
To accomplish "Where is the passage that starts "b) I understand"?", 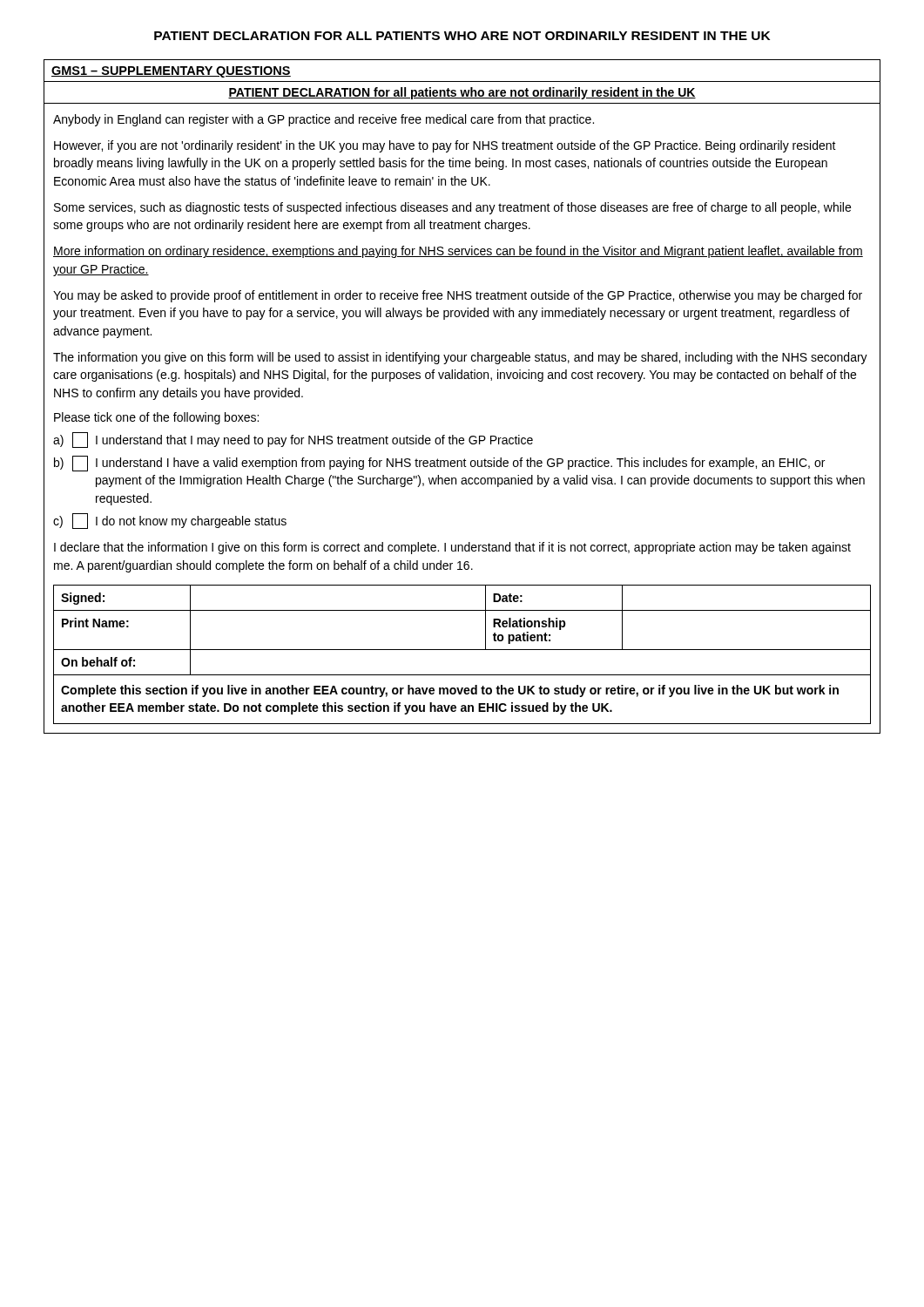I will pyautogui.click(x=462, y=481).
